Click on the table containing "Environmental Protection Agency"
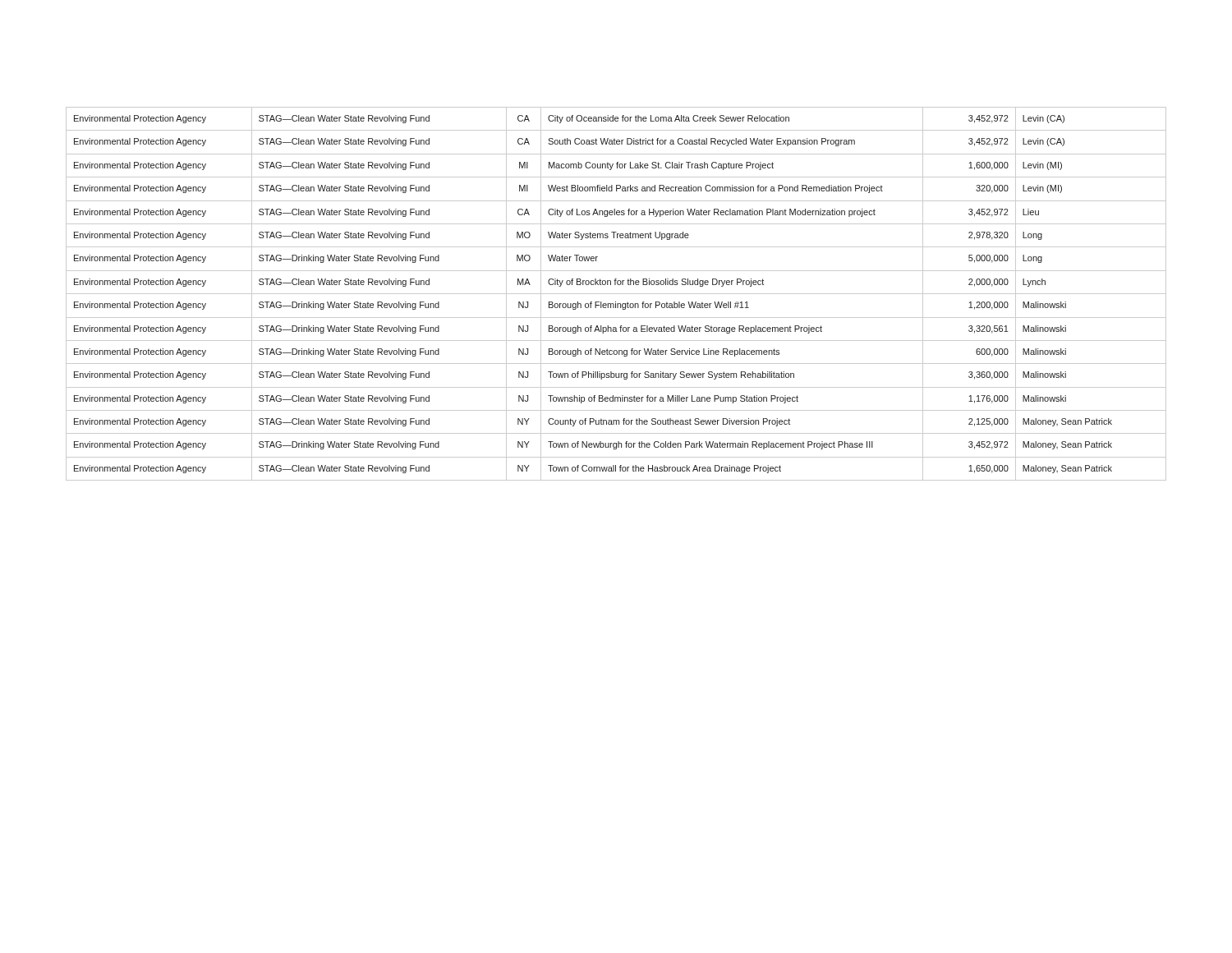This screenshot has height=953, width=1232. click(x=616, y=294)
